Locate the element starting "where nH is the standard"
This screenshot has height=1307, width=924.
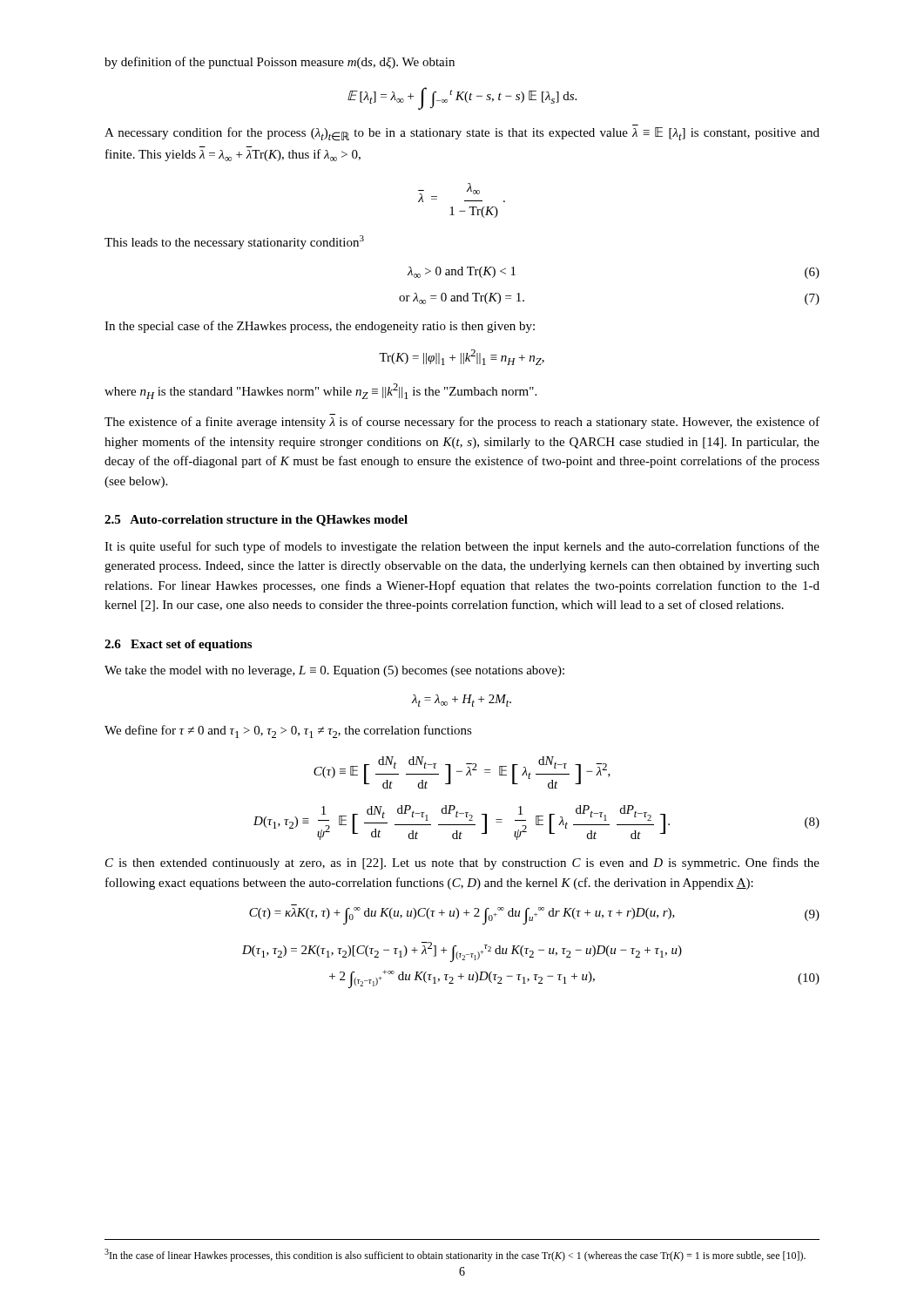pyautogui.click(x=462, y=435)
